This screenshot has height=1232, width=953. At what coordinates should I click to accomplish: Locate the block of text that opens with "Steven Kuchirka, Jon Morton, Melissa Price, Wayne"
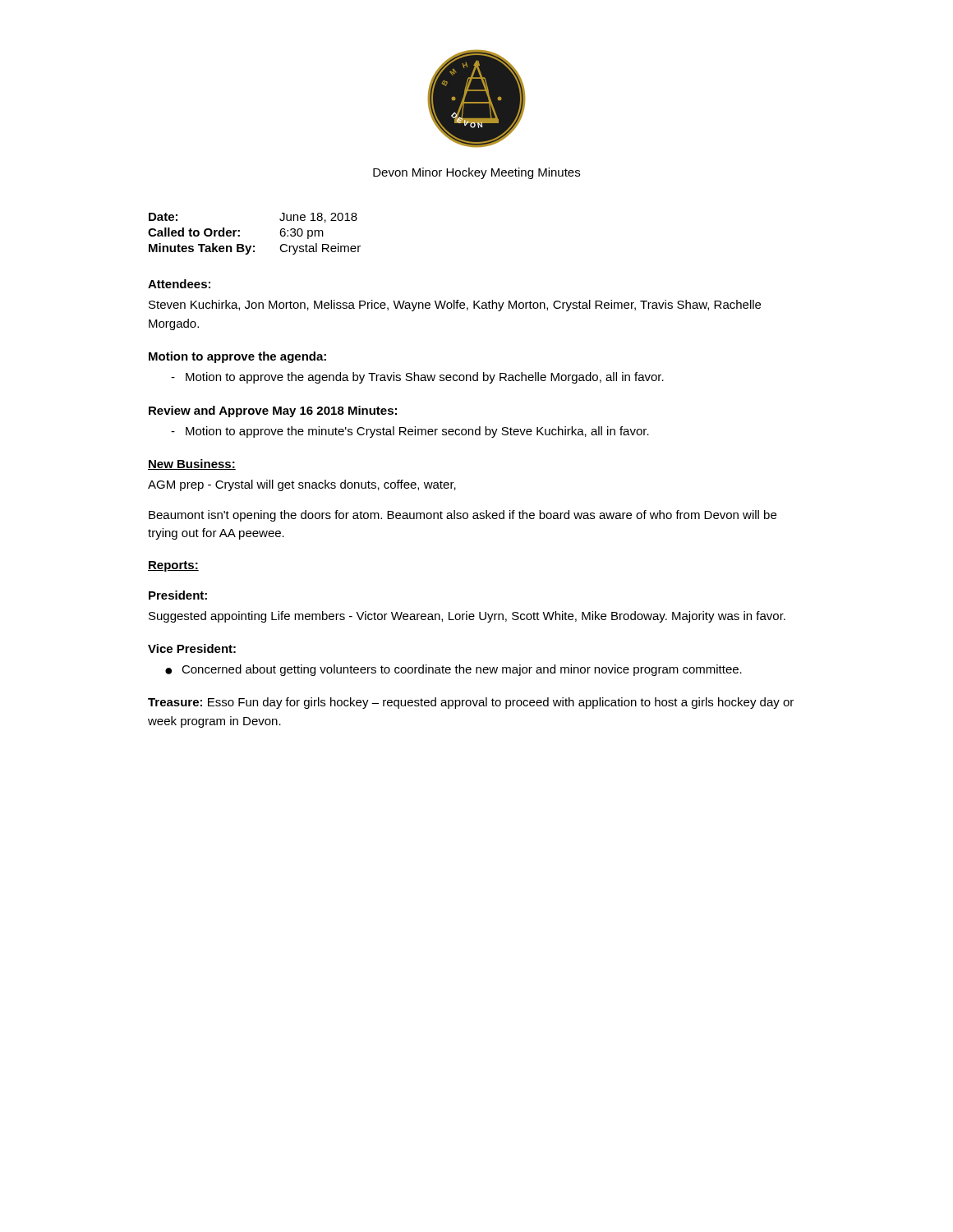pyautogui.click(x=455, y=314)
